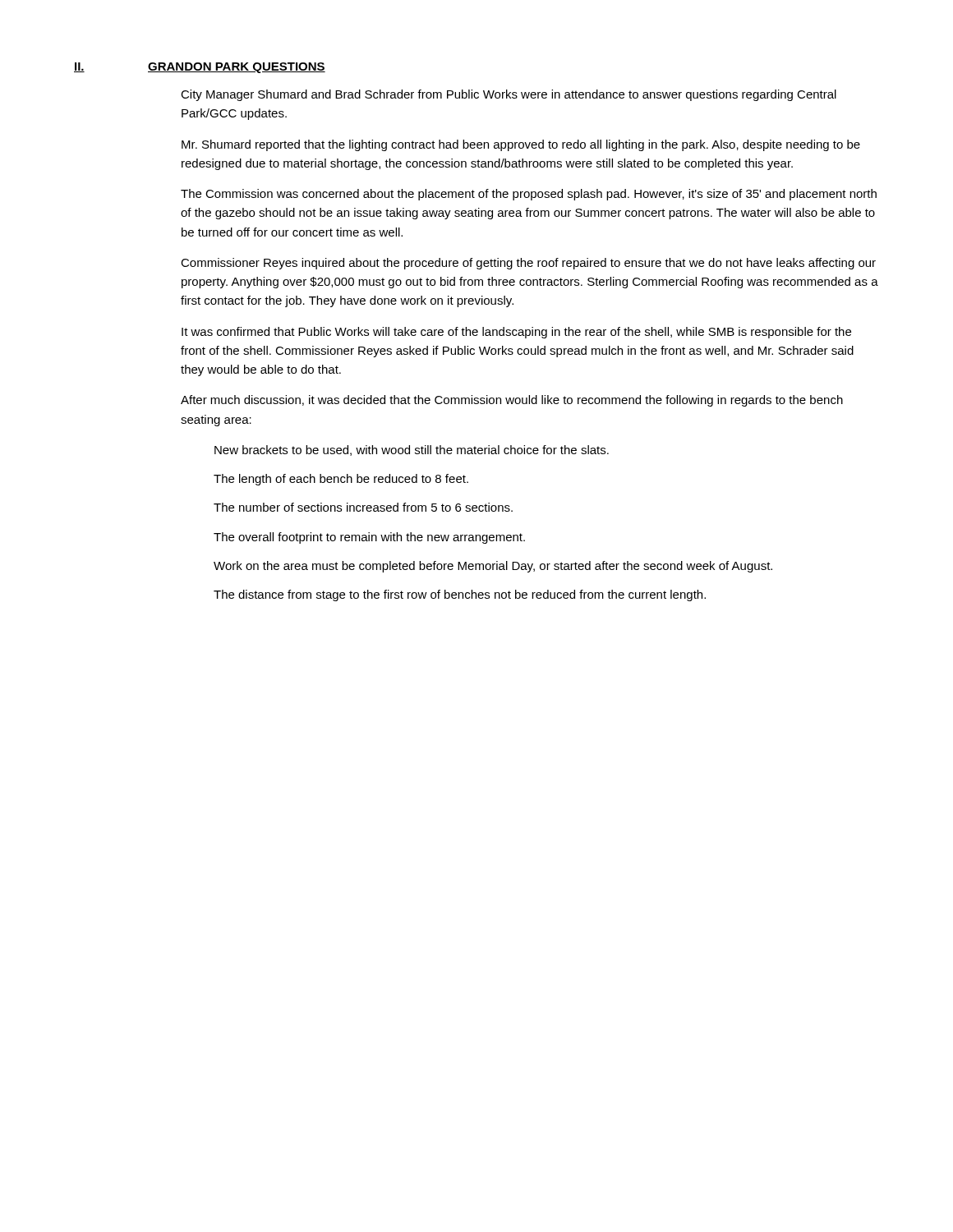This screenshot has width=953, height=1232.
Task: Find the block on this page that starts "The Commission was concerned about the"
Action: point(529,213)
